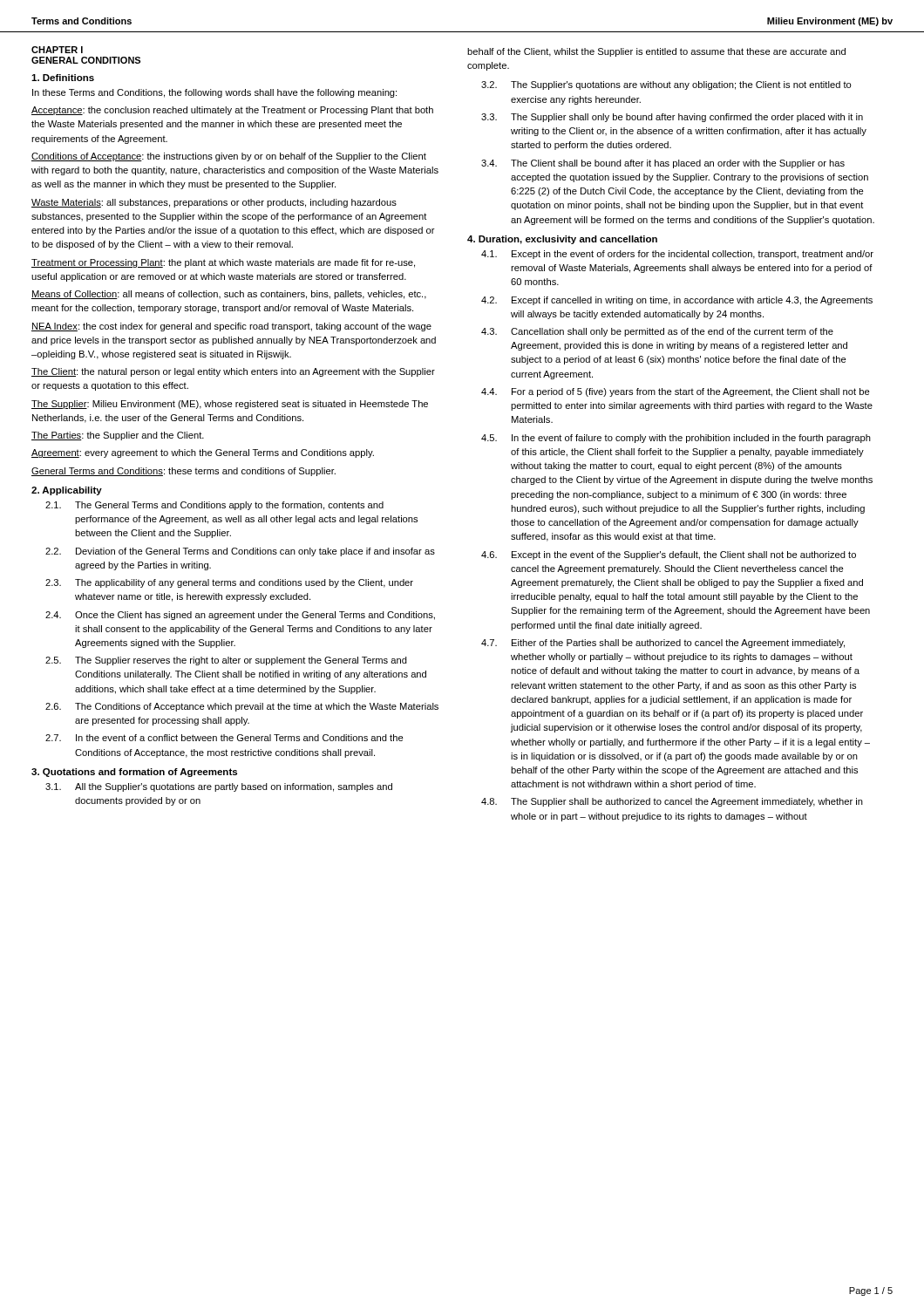Point to the text starting "3.1. All the"
The height and width of the screenshot is (1308, 924).
tap(242, 794)
